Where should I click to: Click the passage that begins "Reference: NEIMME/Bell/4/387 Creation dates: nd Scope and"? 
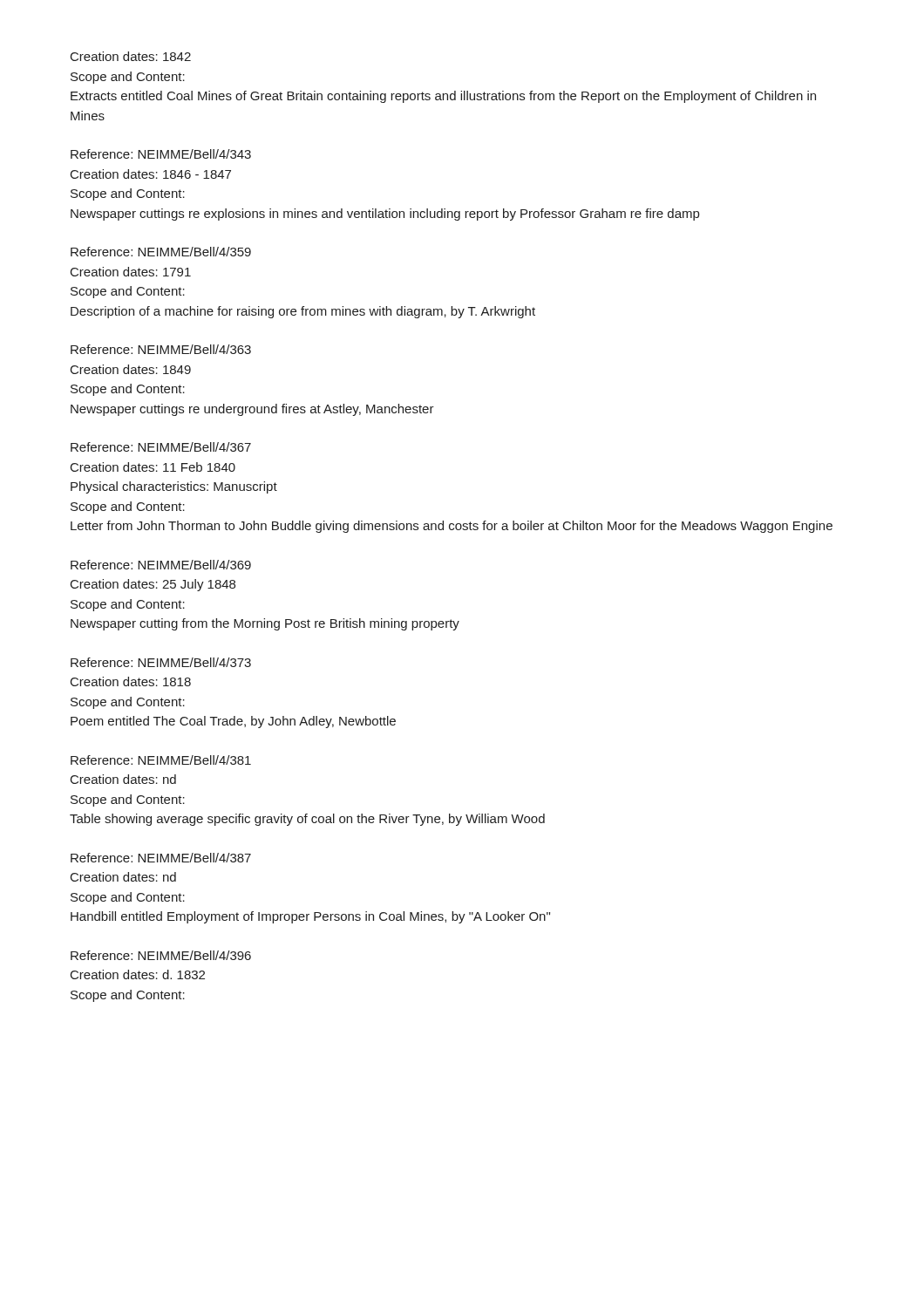[x=161, y=858]
